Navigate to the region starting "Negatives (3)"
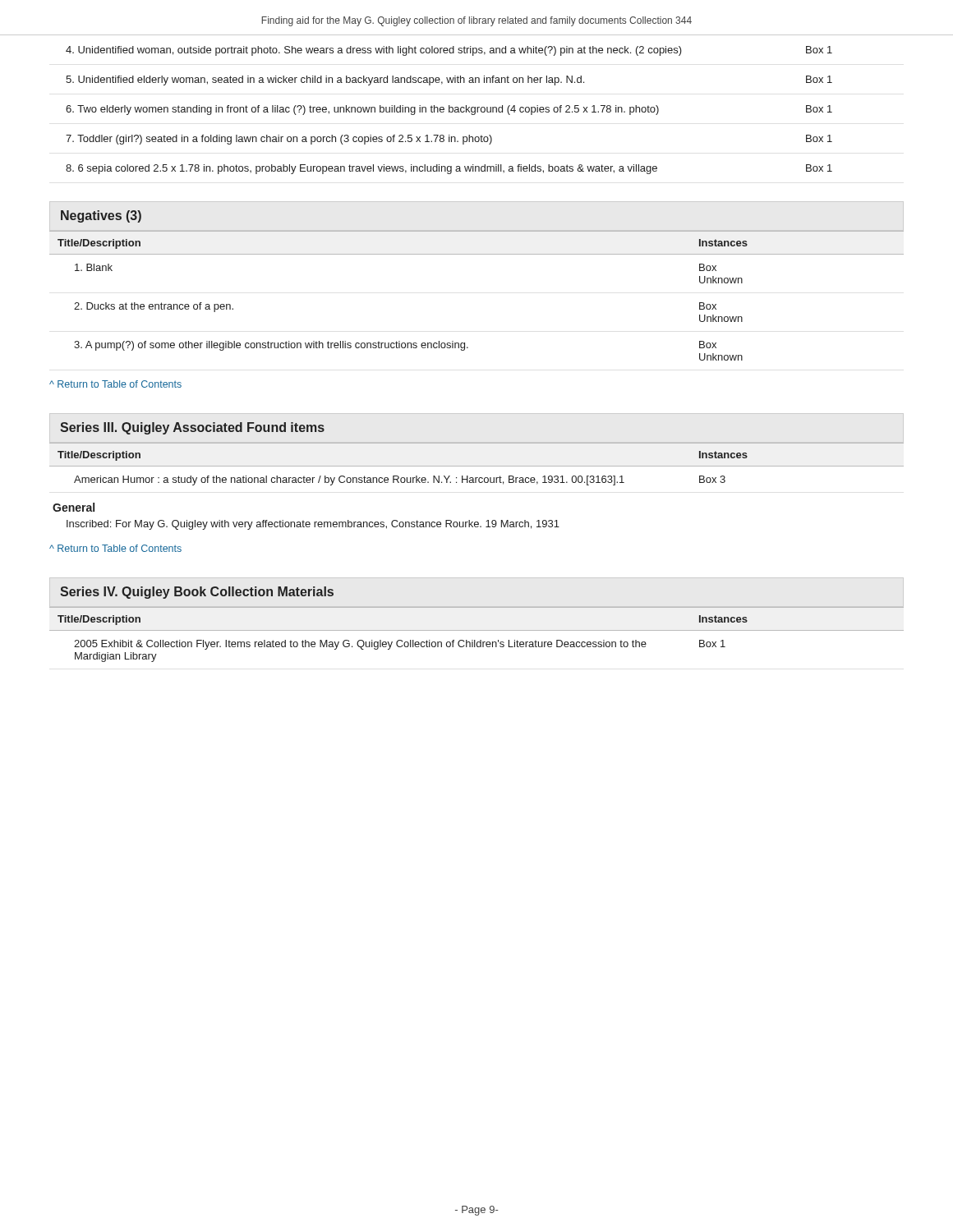953x1232 pixels. pyautogui.click(x=101, y=216)
